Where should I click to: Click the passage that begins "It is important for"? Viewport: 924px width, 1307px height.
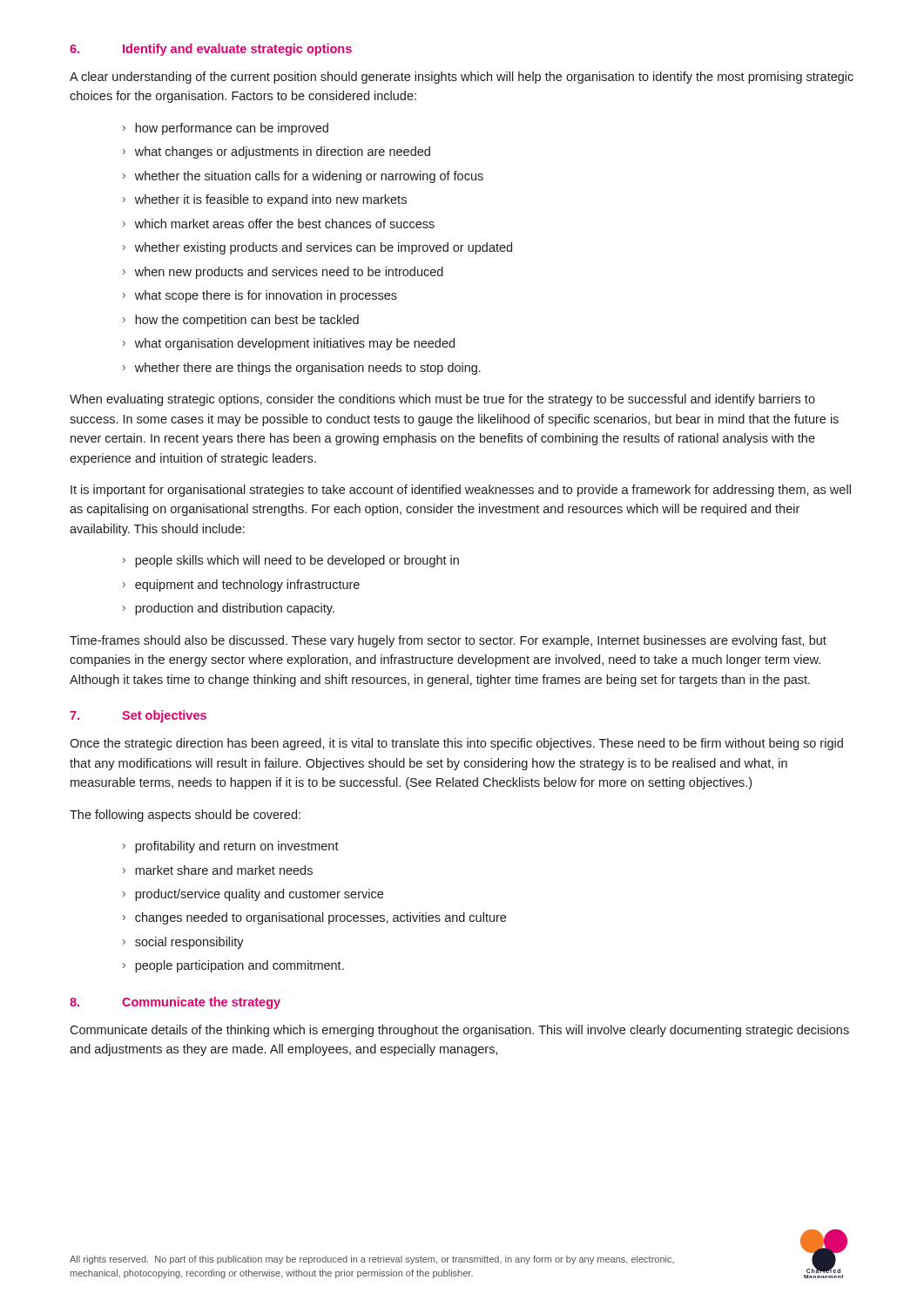(461, 509)
